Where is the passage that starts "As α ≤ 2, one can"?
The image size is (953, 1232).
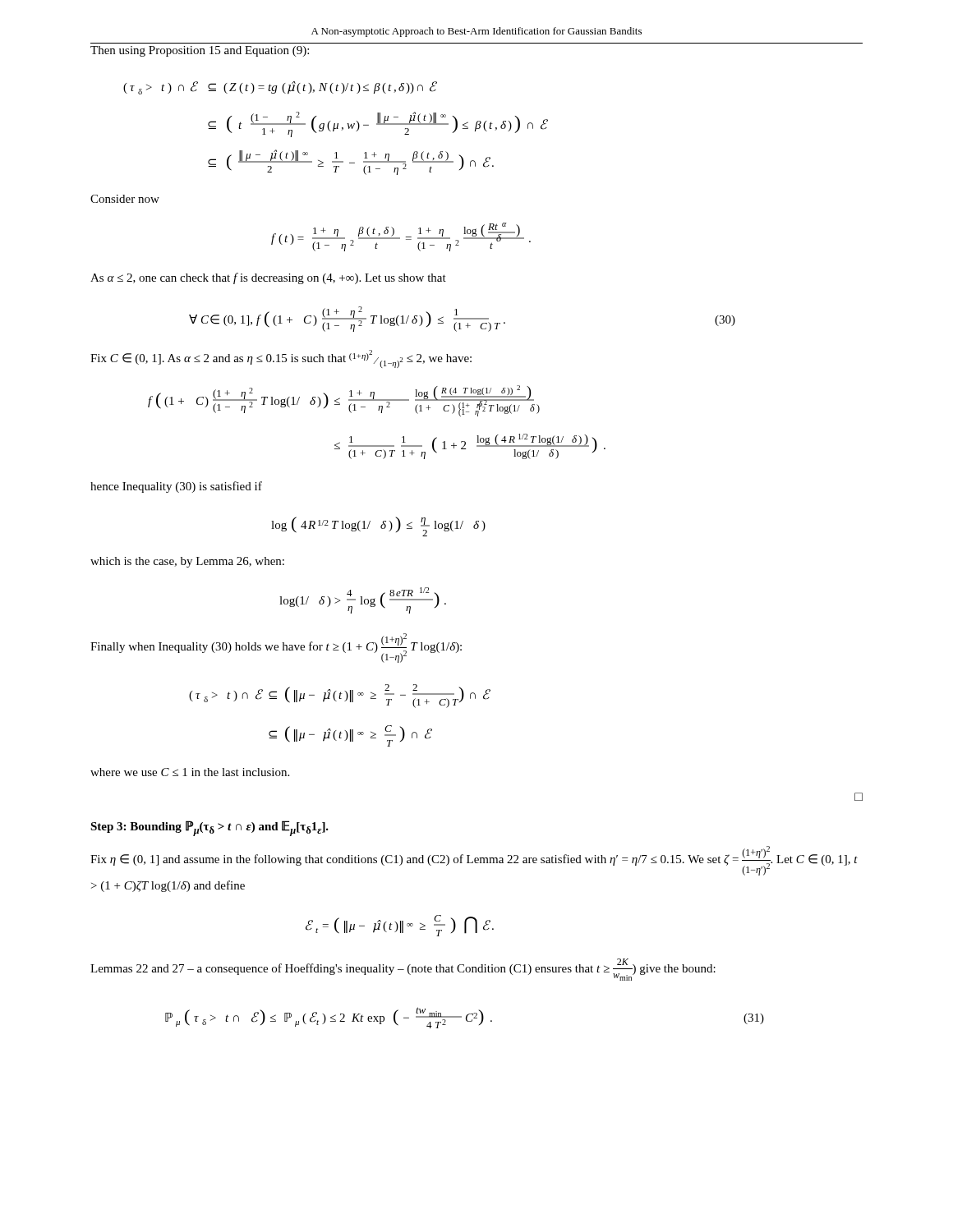[268, 278]
